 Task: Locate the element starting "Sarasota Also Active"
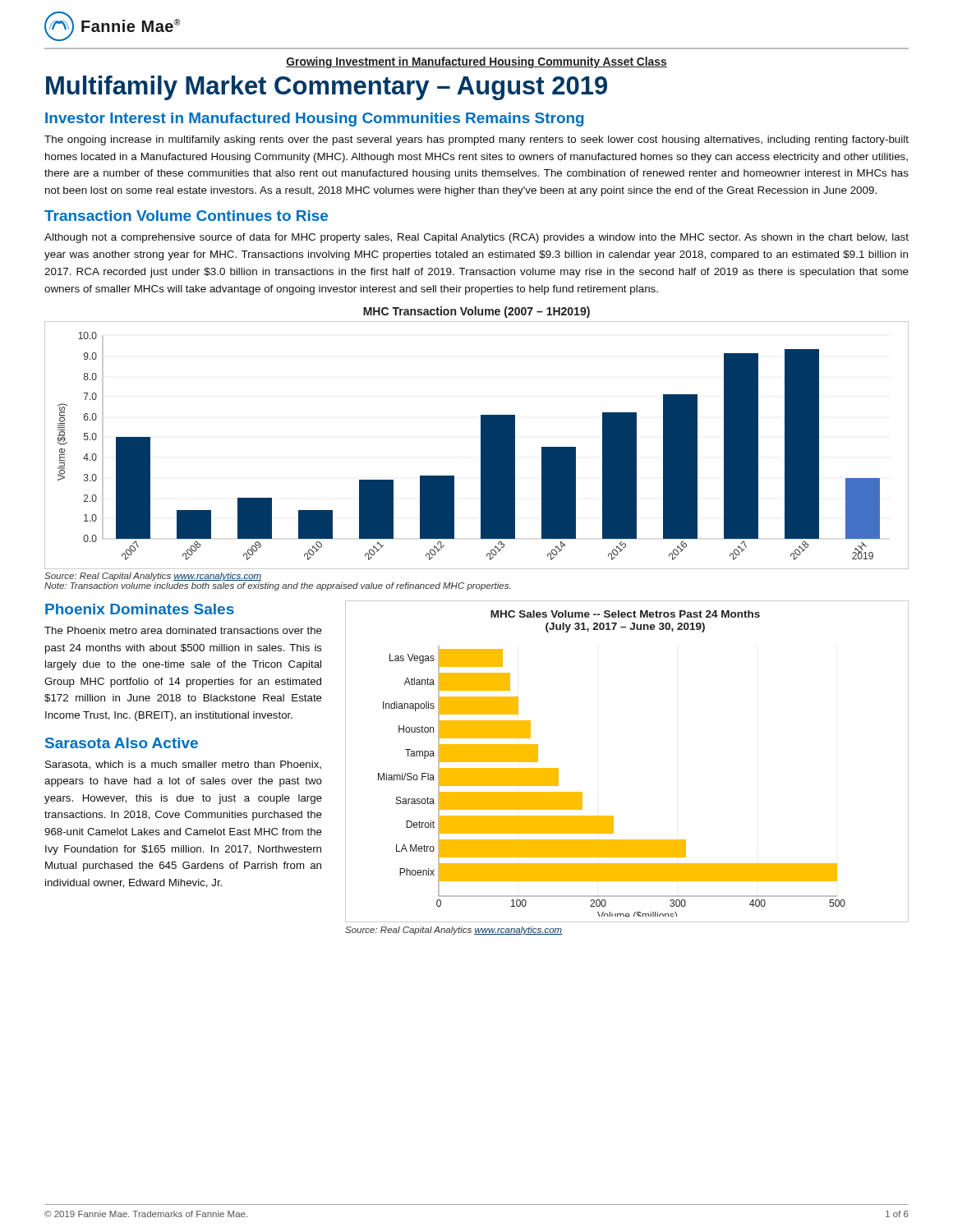[121, 743]
